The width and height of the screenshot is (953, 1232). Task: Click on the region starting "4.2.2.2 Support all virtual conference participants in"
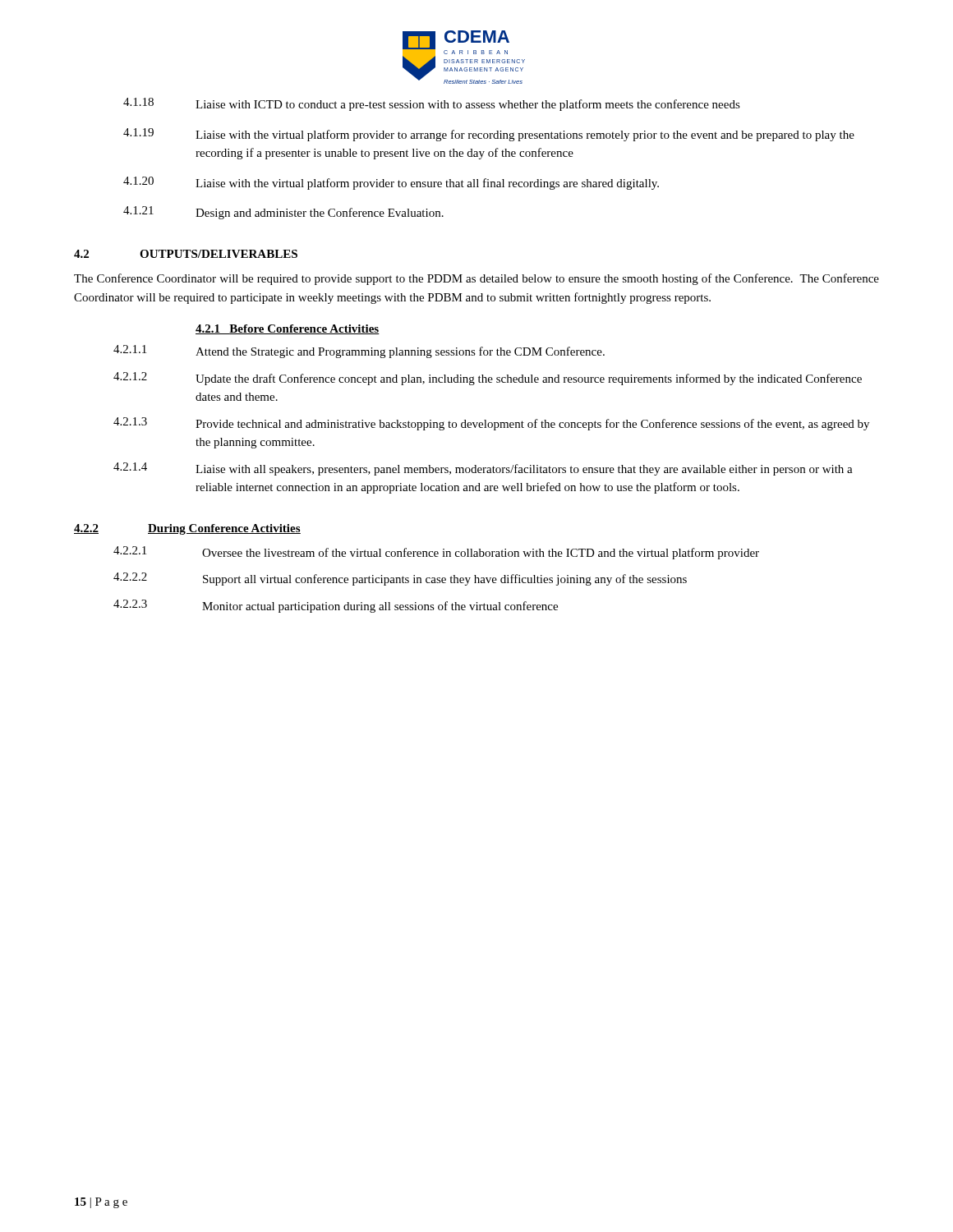coord(476,579)
